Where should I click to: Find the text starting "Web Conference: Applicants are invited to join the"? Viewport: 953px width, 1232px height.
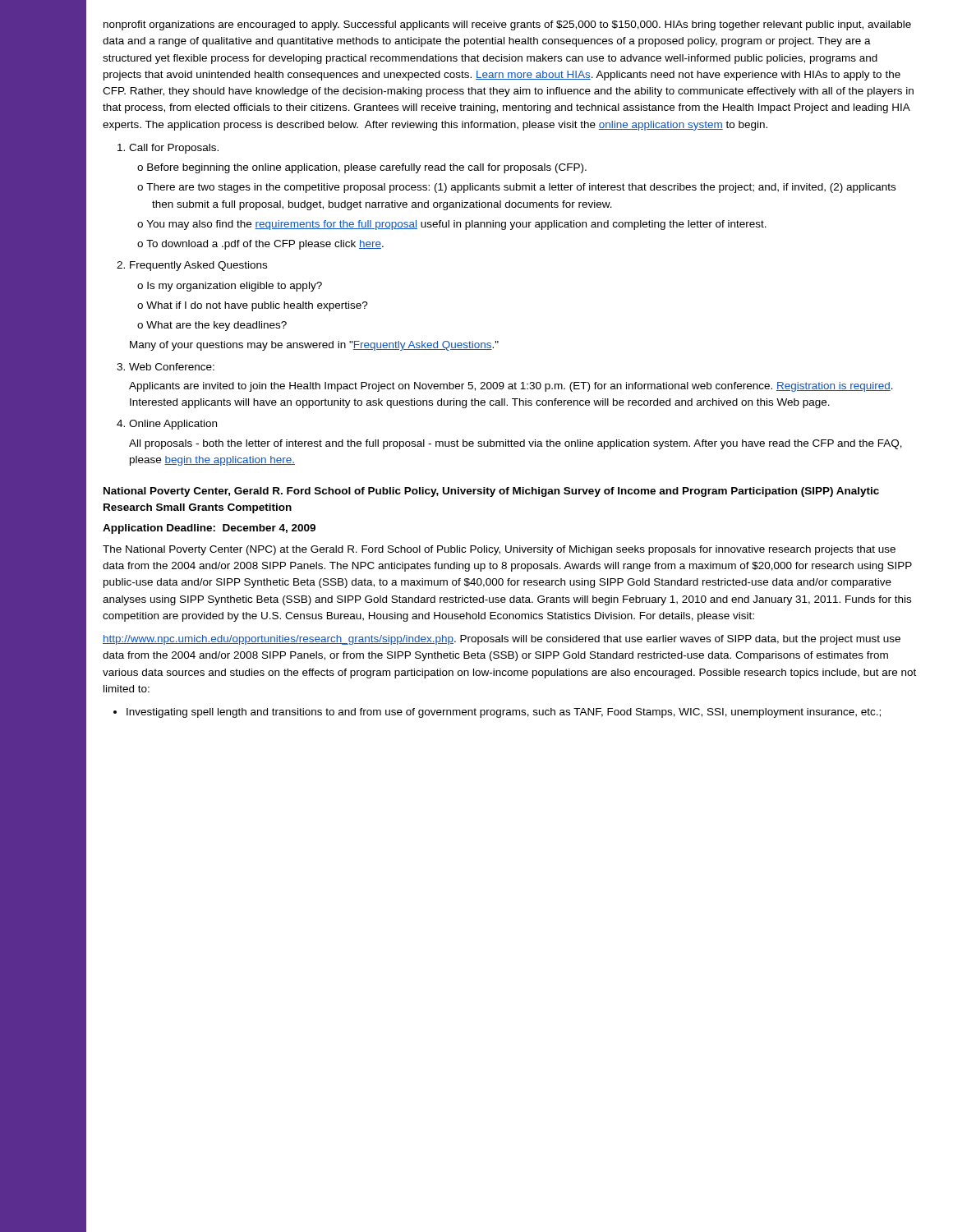(x=514, y=385)
